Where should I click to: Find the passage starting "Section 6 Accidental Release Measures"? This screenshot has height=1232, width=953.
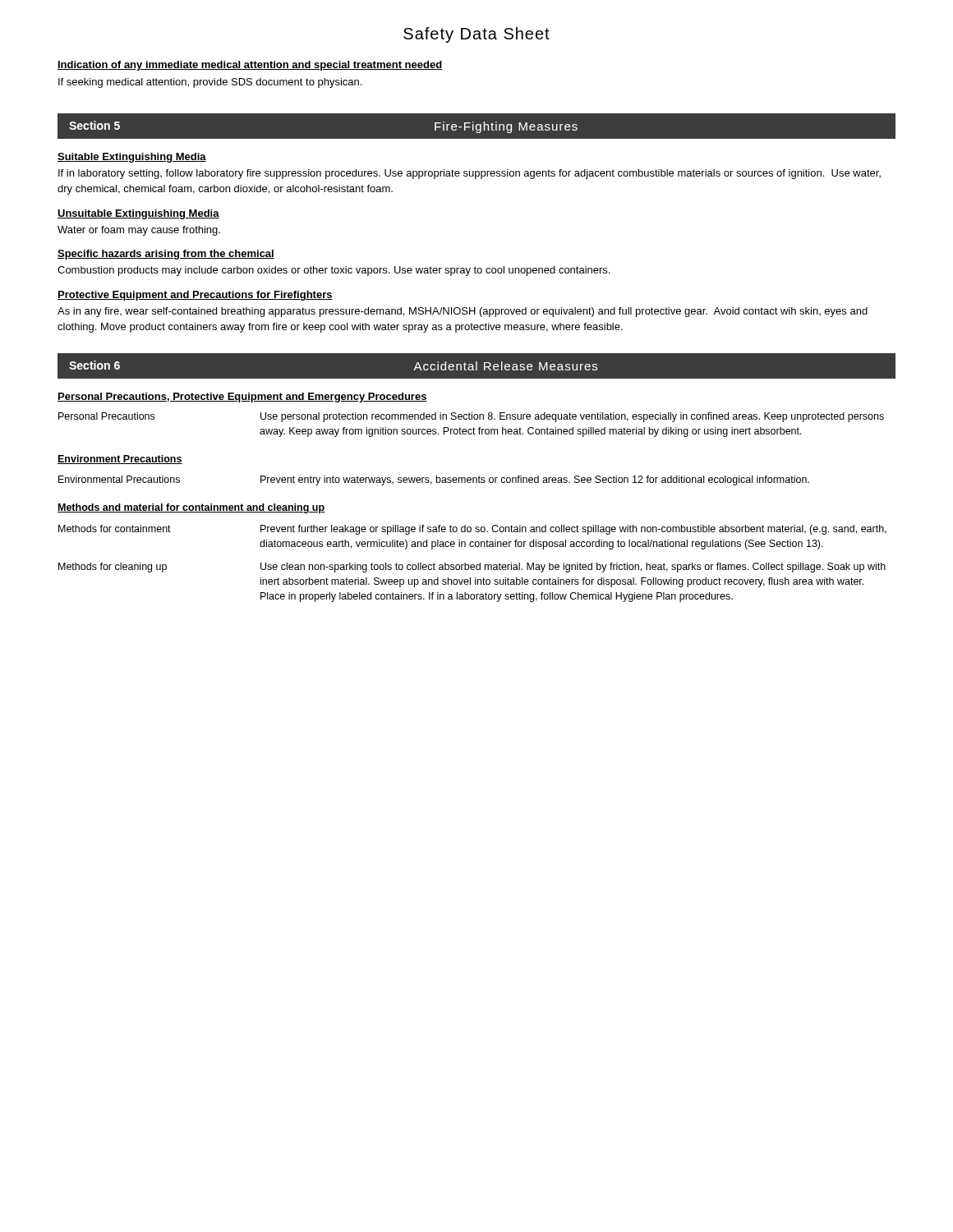[x=476, y=366]
